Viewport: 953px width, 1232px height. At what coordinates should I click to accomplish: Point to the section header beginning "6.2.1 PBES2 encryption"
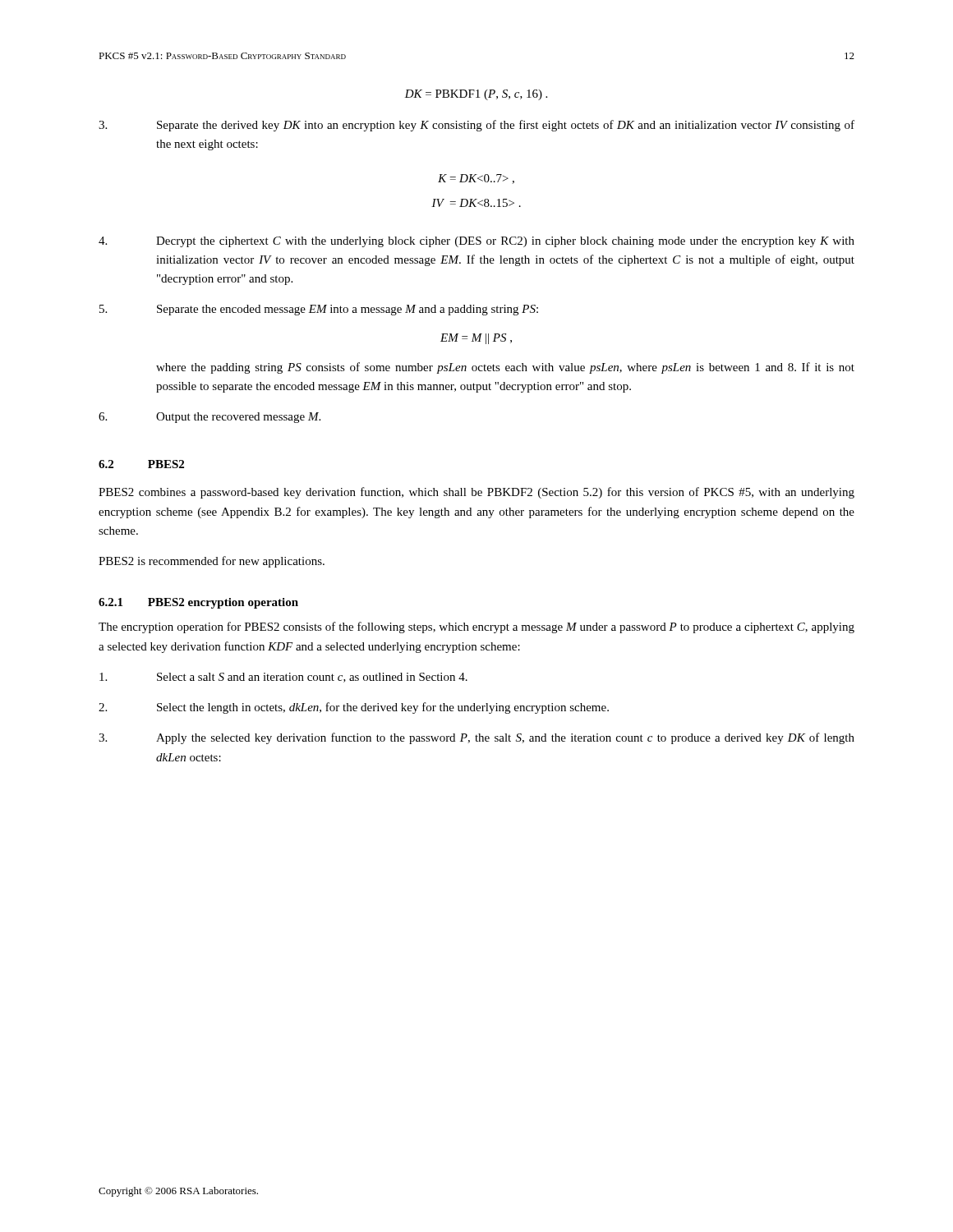coord(198,603)
